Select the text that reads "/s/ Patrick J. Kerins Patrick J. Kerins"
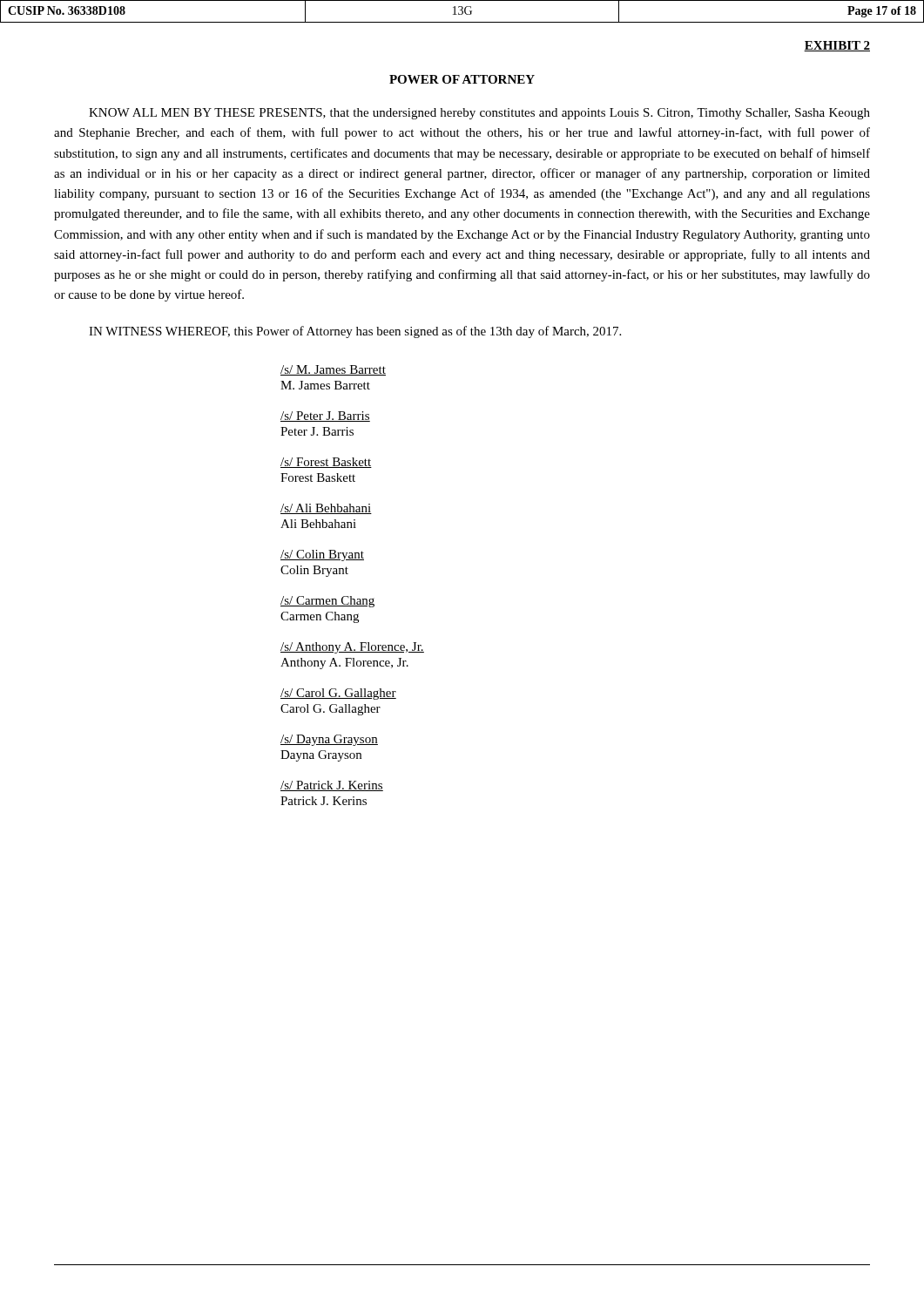924x1307 pixels. (332, 786)
